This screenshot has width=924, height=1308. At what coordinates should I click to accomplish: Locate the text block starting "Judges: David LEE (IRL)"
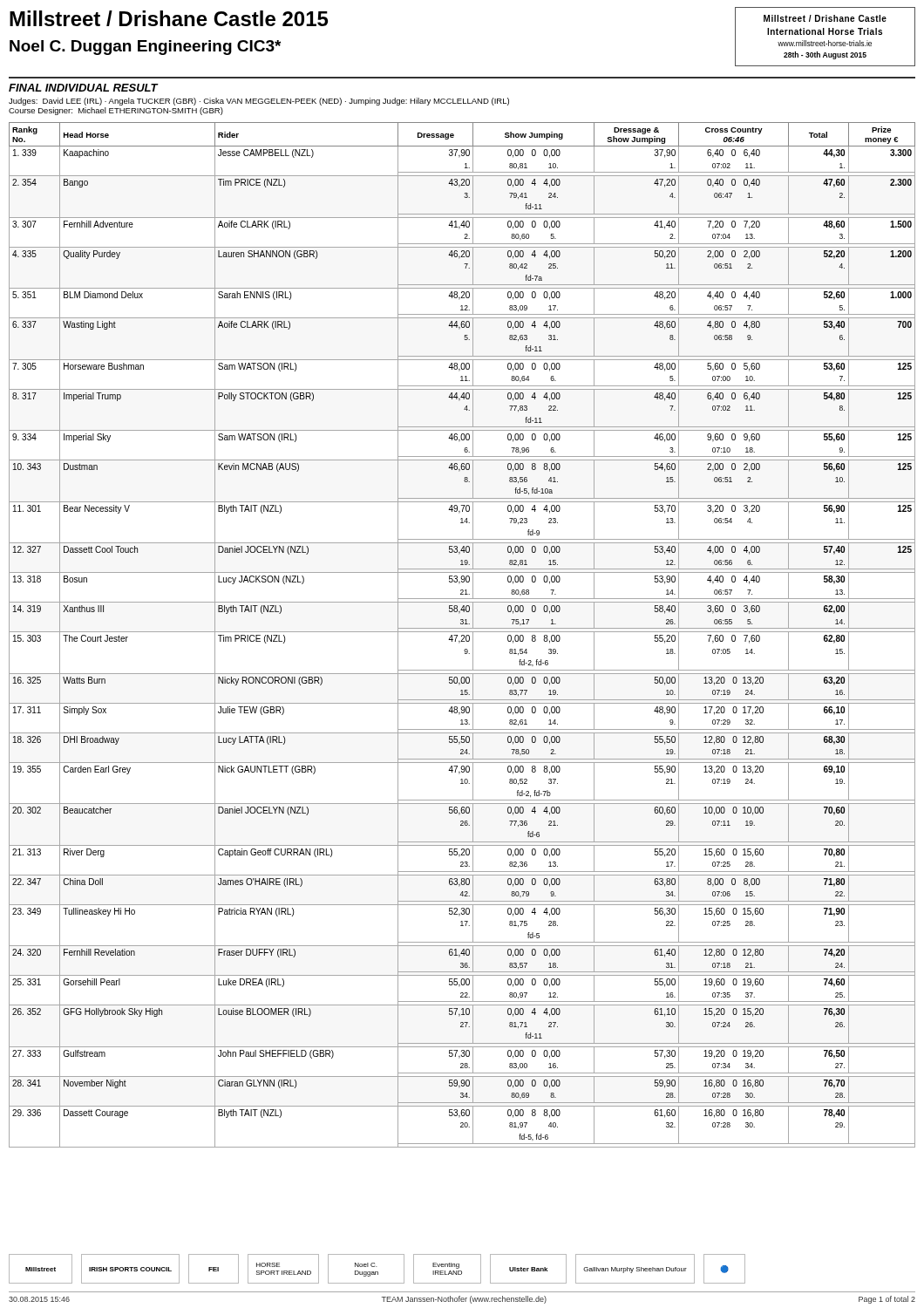click(x=259, y=105)
